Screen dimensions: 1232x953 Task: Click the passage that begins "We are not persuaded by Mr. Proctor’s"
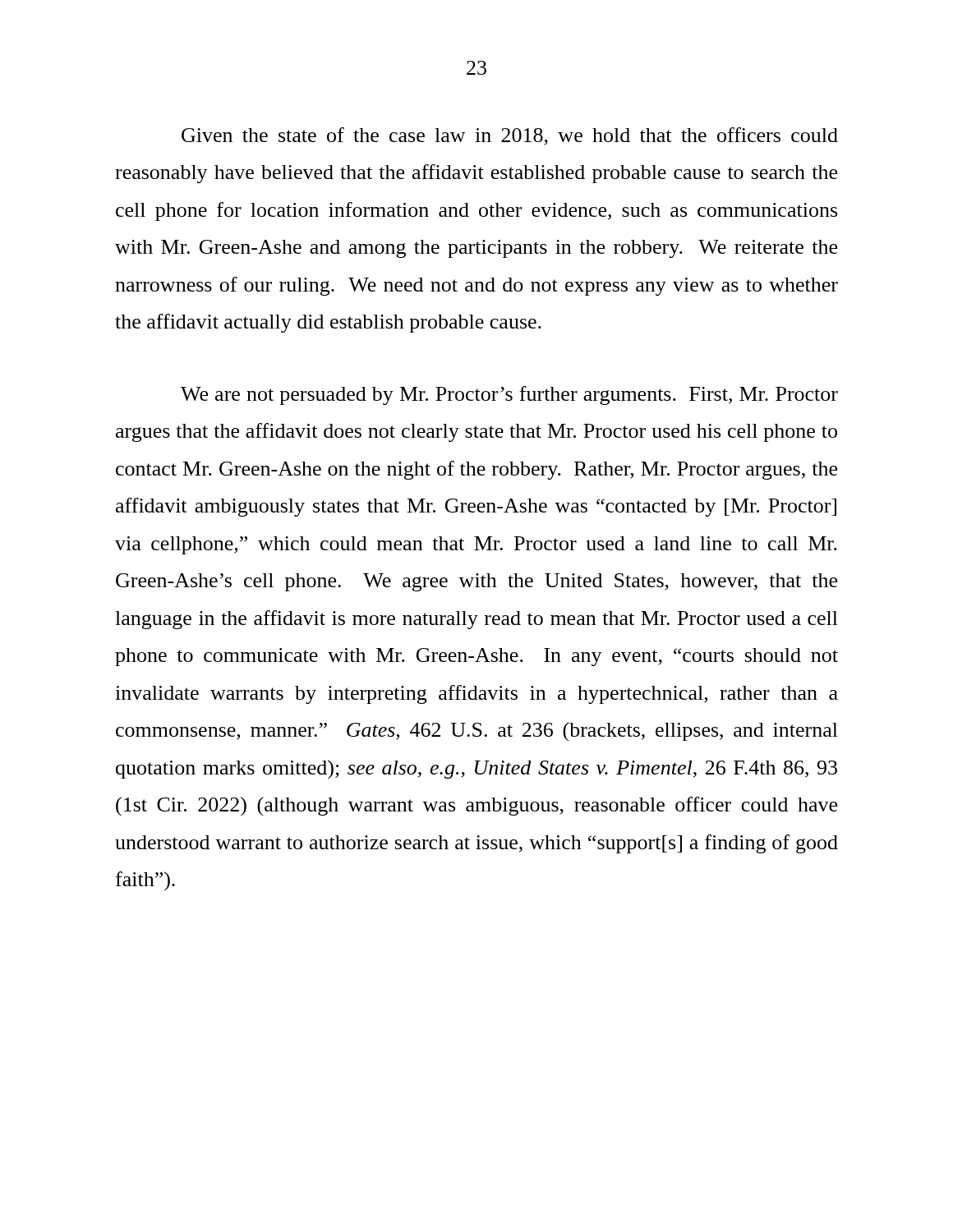476,636
